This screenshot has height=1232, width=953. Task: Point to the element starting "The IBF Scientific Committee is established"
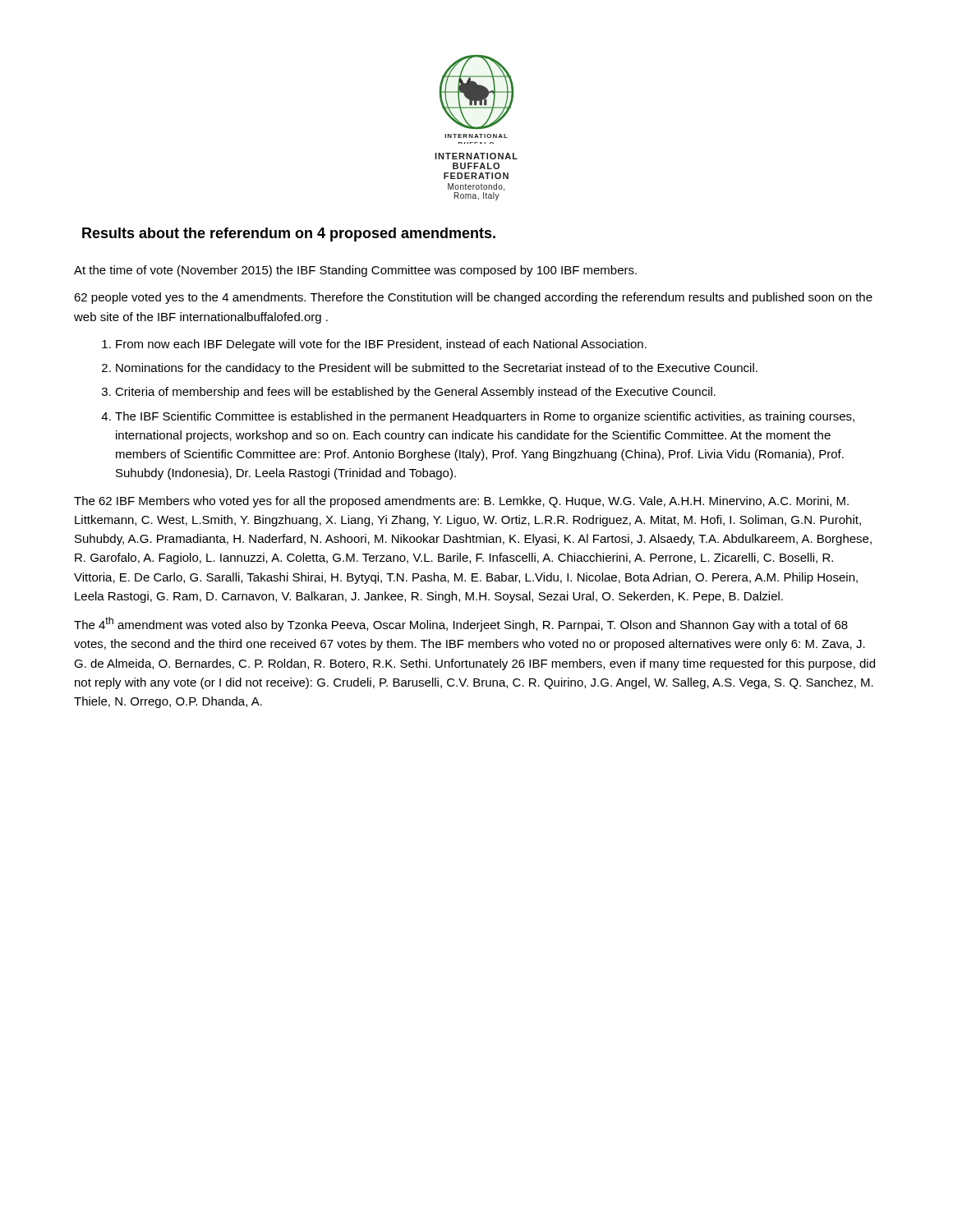pos(485,444)
